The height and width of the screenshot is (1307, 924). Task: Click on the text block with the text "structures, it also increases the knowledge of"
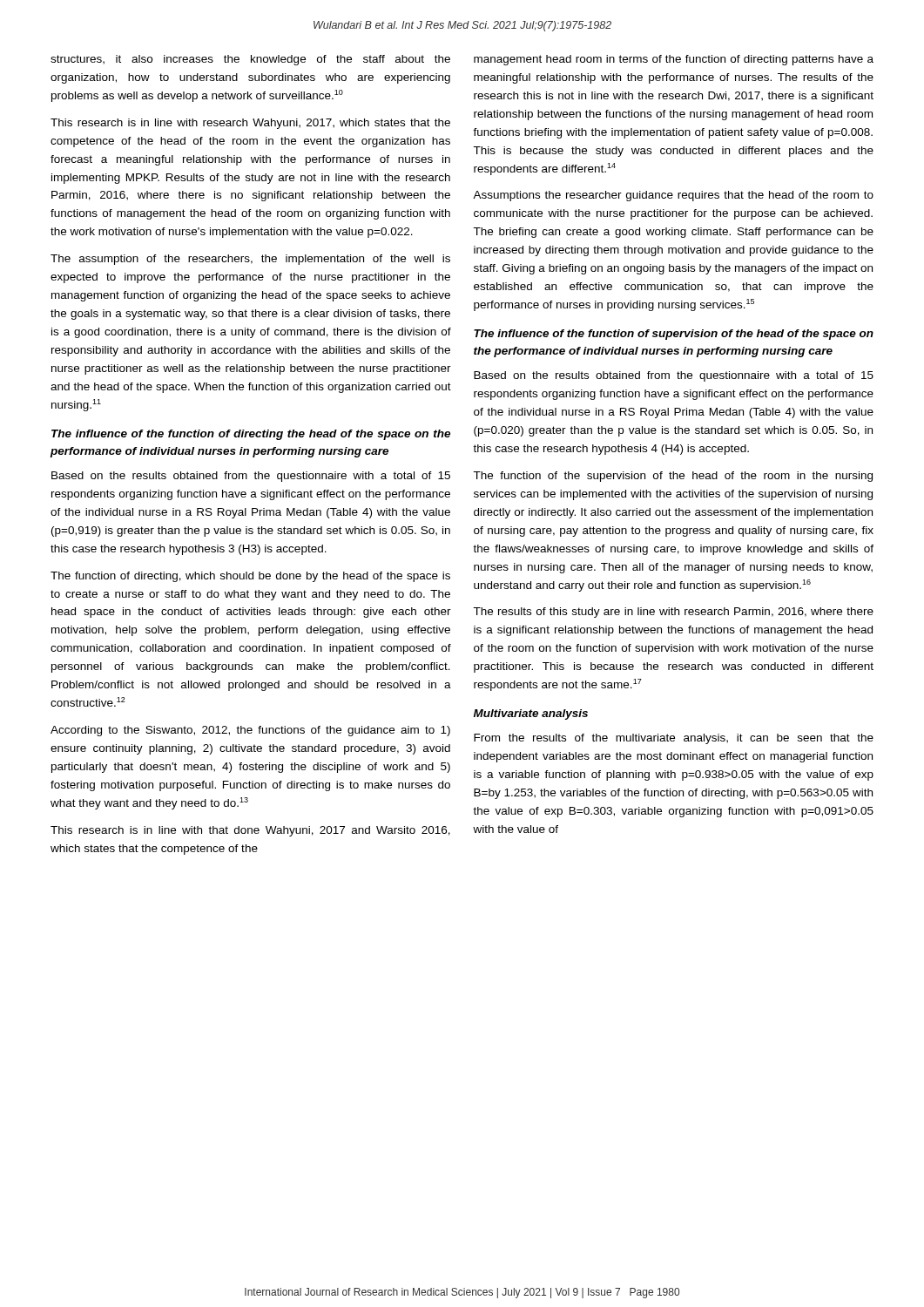[x=251, y=78]
